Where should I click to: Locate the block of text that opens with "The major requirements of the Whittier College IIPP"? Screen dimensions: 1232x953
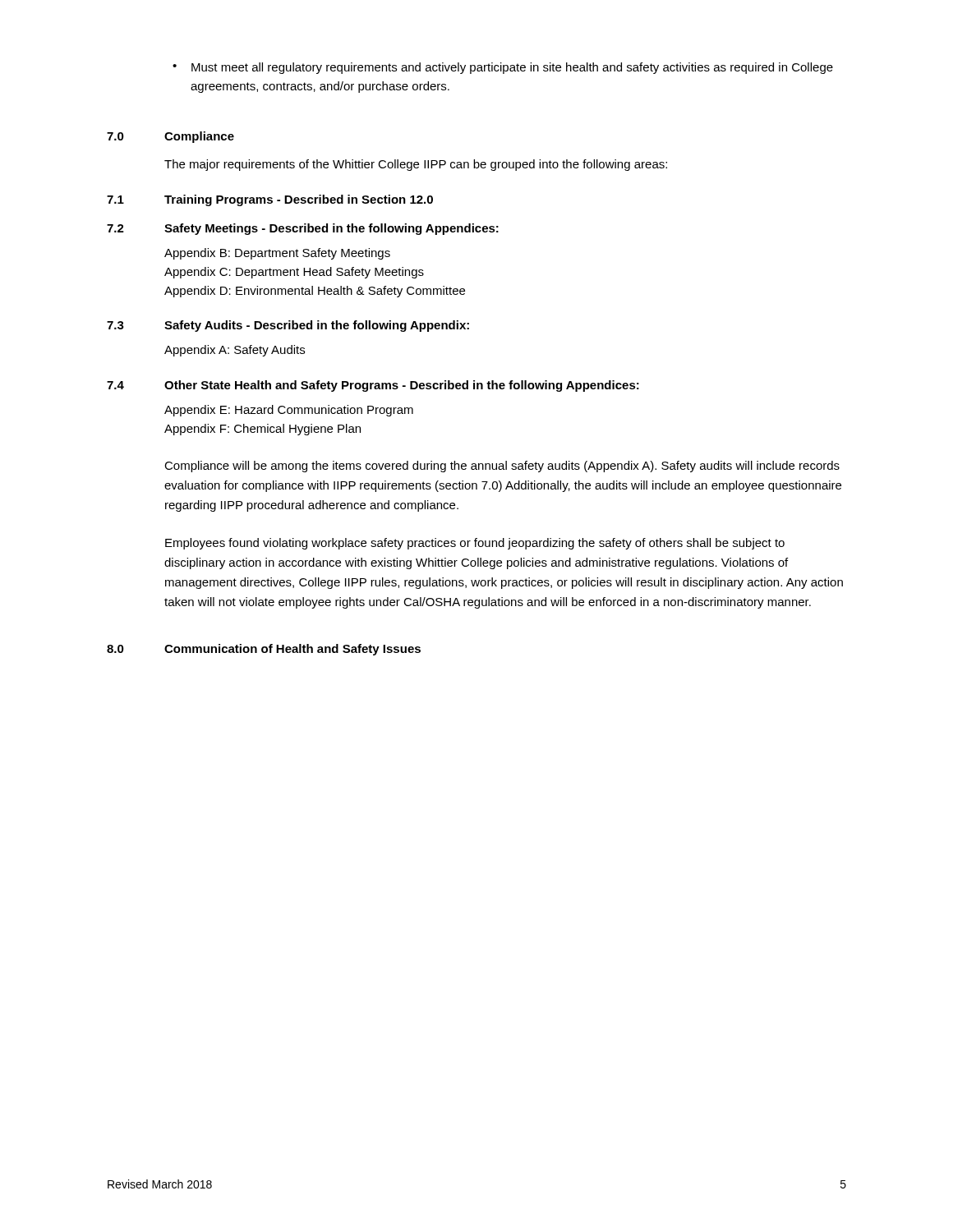click(416, 163)
